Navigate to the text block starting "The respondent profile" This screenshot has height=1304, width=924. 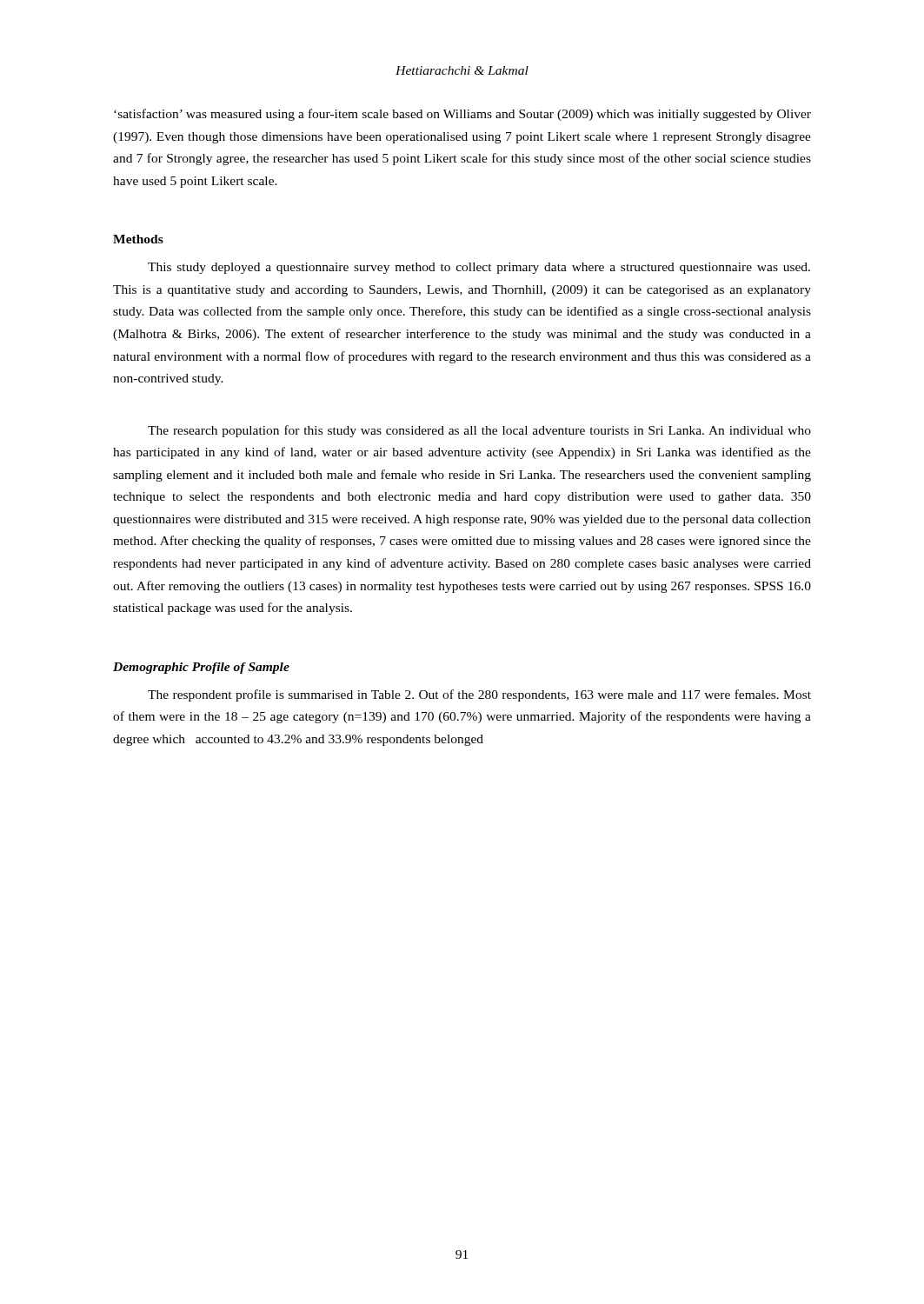(462, 716)
